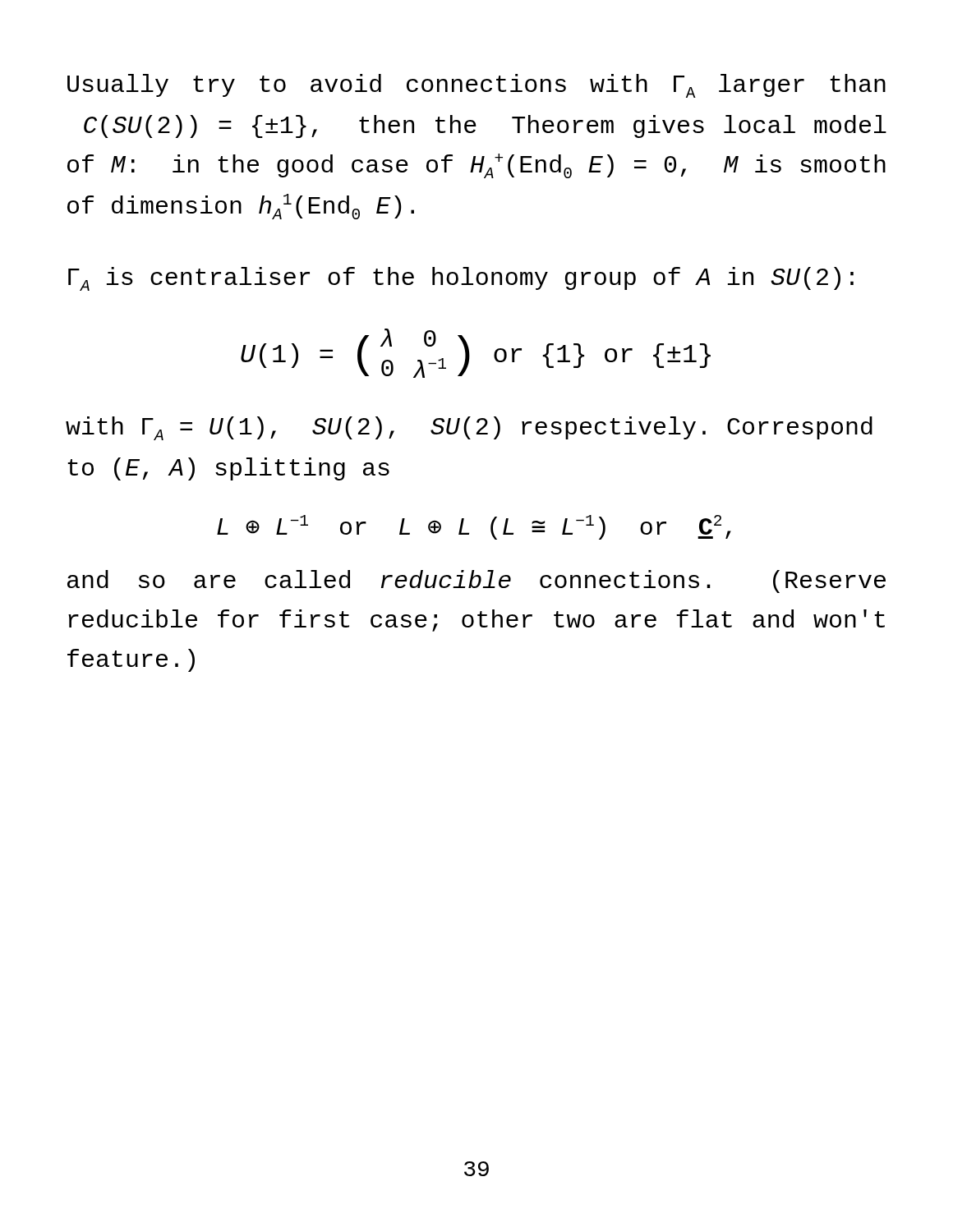Screen dimensions: 1232x953
Task: Find the text block with the text "with ΓA = U(1), SU(2), SU(2)"
Action: click(470, 448)
